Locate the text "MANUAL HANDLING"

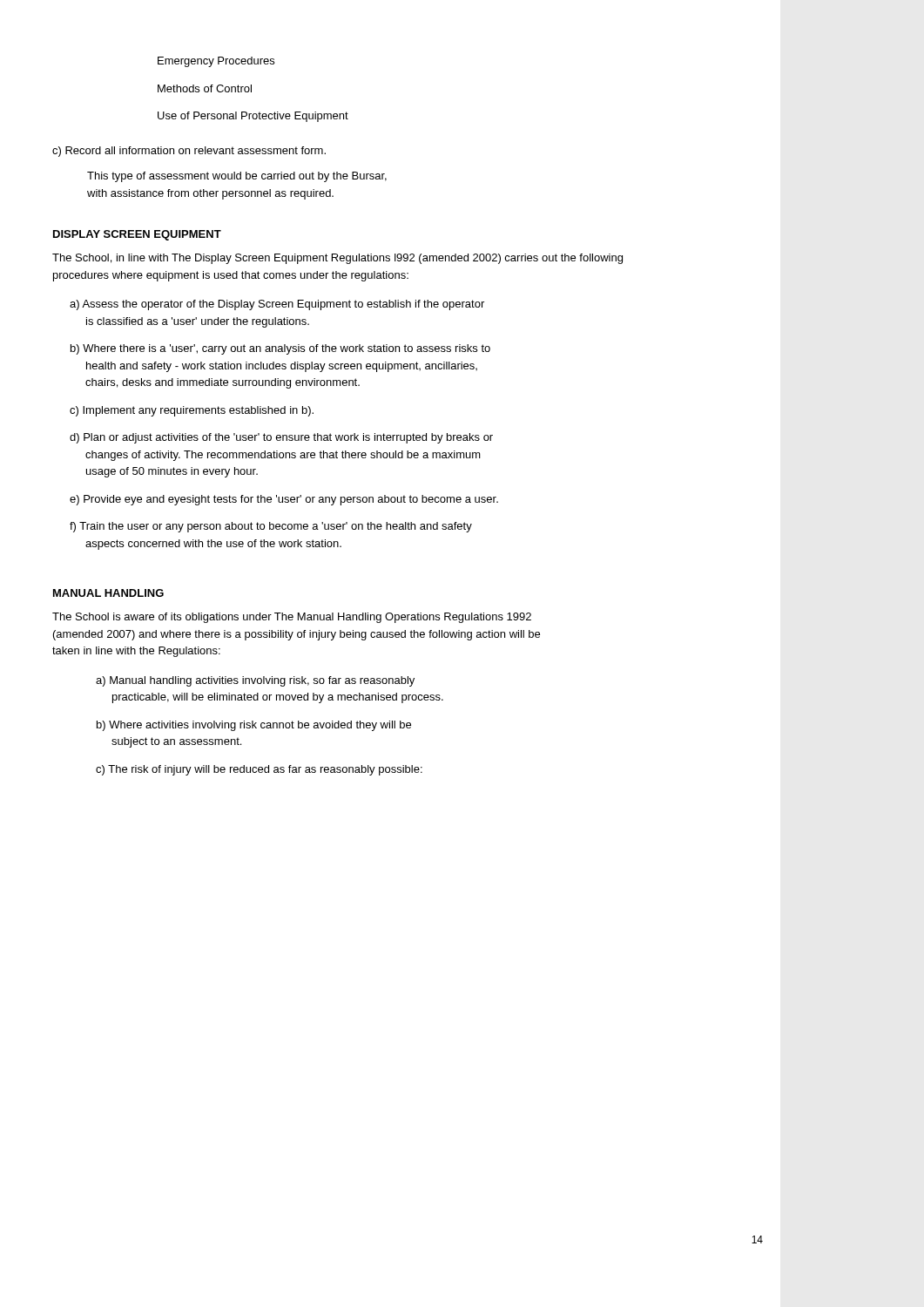click(x=108, y=593)
